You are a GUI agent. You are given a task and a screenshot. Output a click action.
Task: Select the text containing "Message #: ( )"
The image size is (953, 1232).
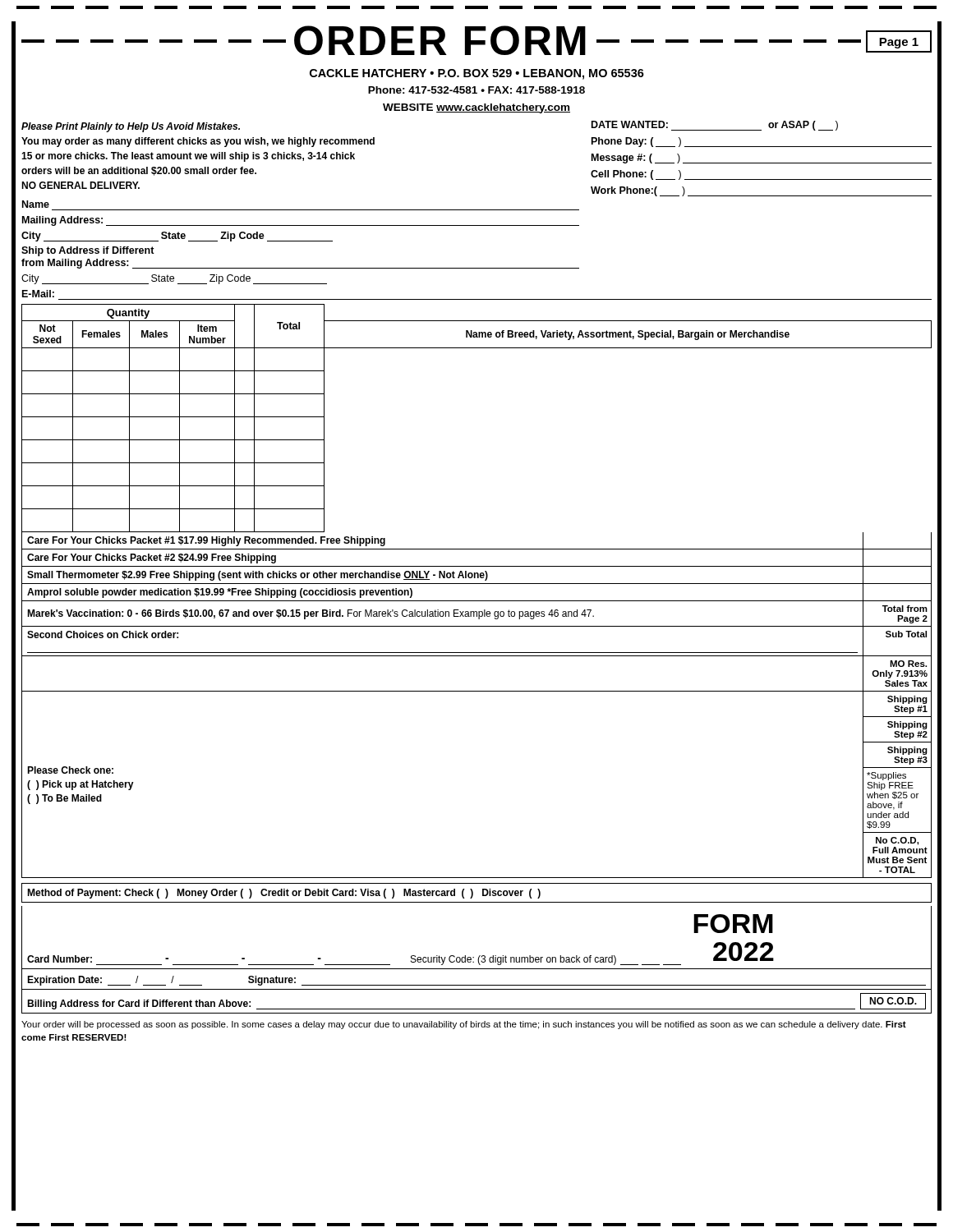click(757, 155)
